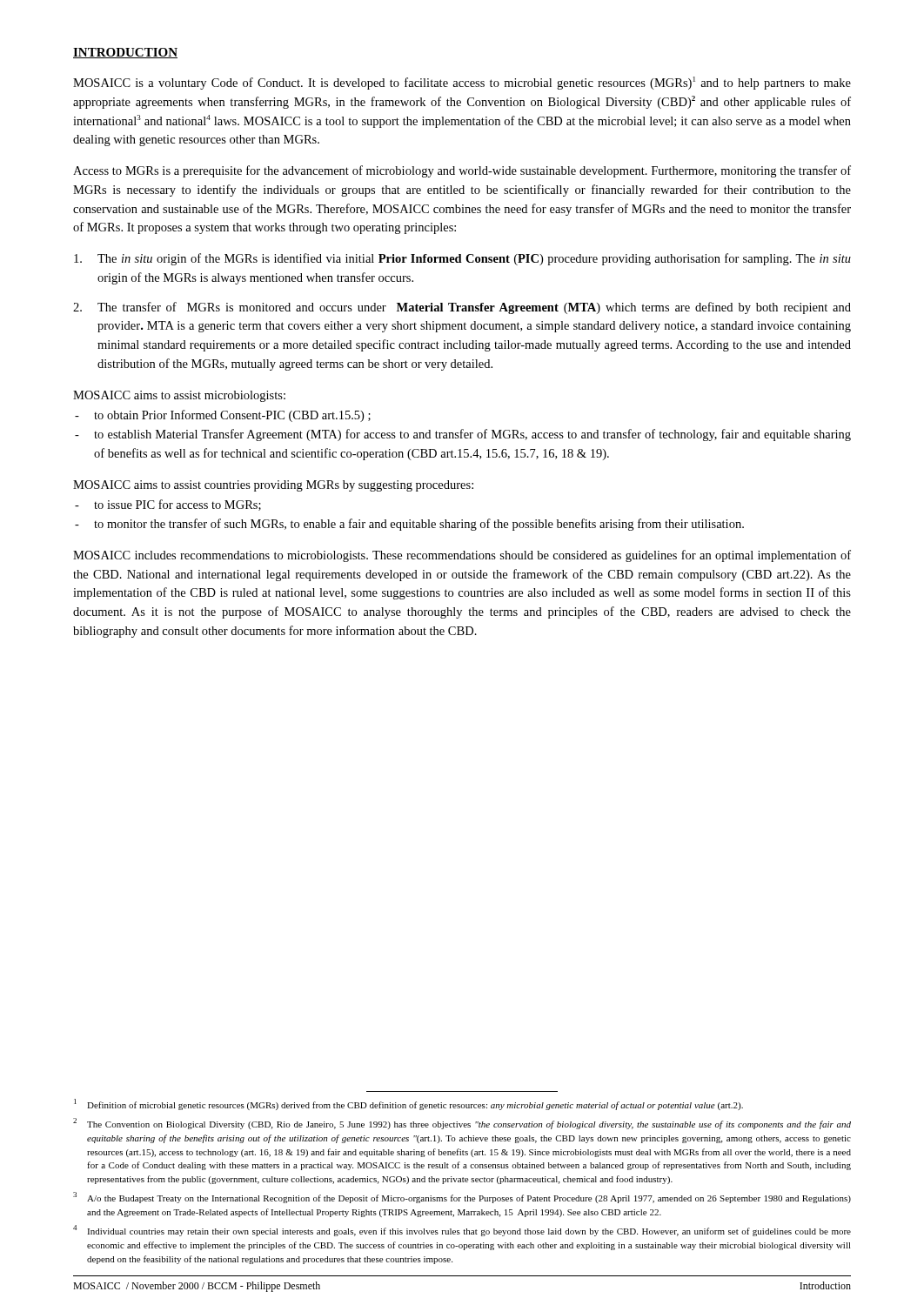Click on the text block with the text "MOSAICC aims to assist countries providing"
Image resolution: width=924 pixels, height=1305 pixels.
[x=274, y=484]
